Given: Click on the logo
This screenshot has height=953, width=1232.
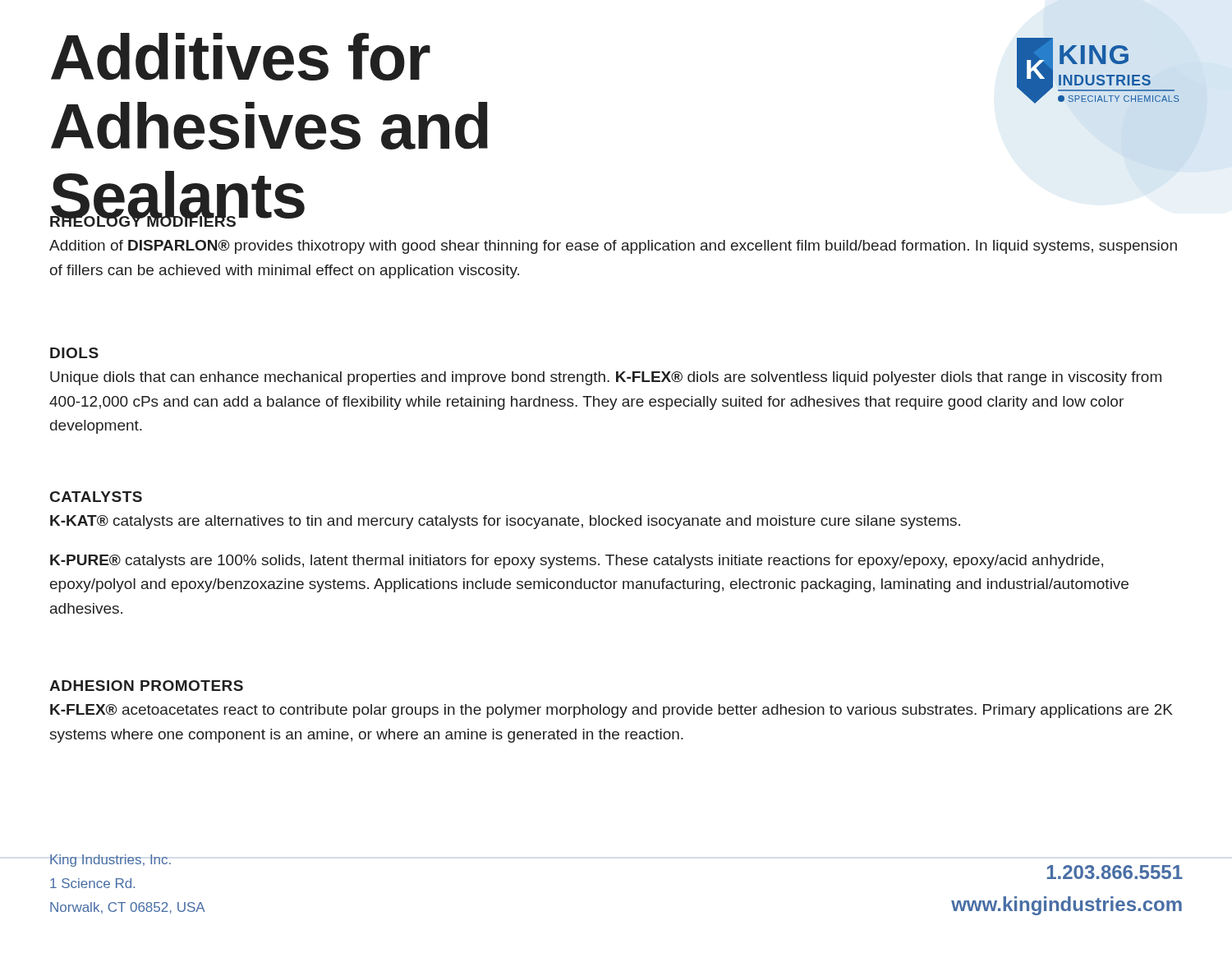Looking at the screenshot, I should [1092, 75].
